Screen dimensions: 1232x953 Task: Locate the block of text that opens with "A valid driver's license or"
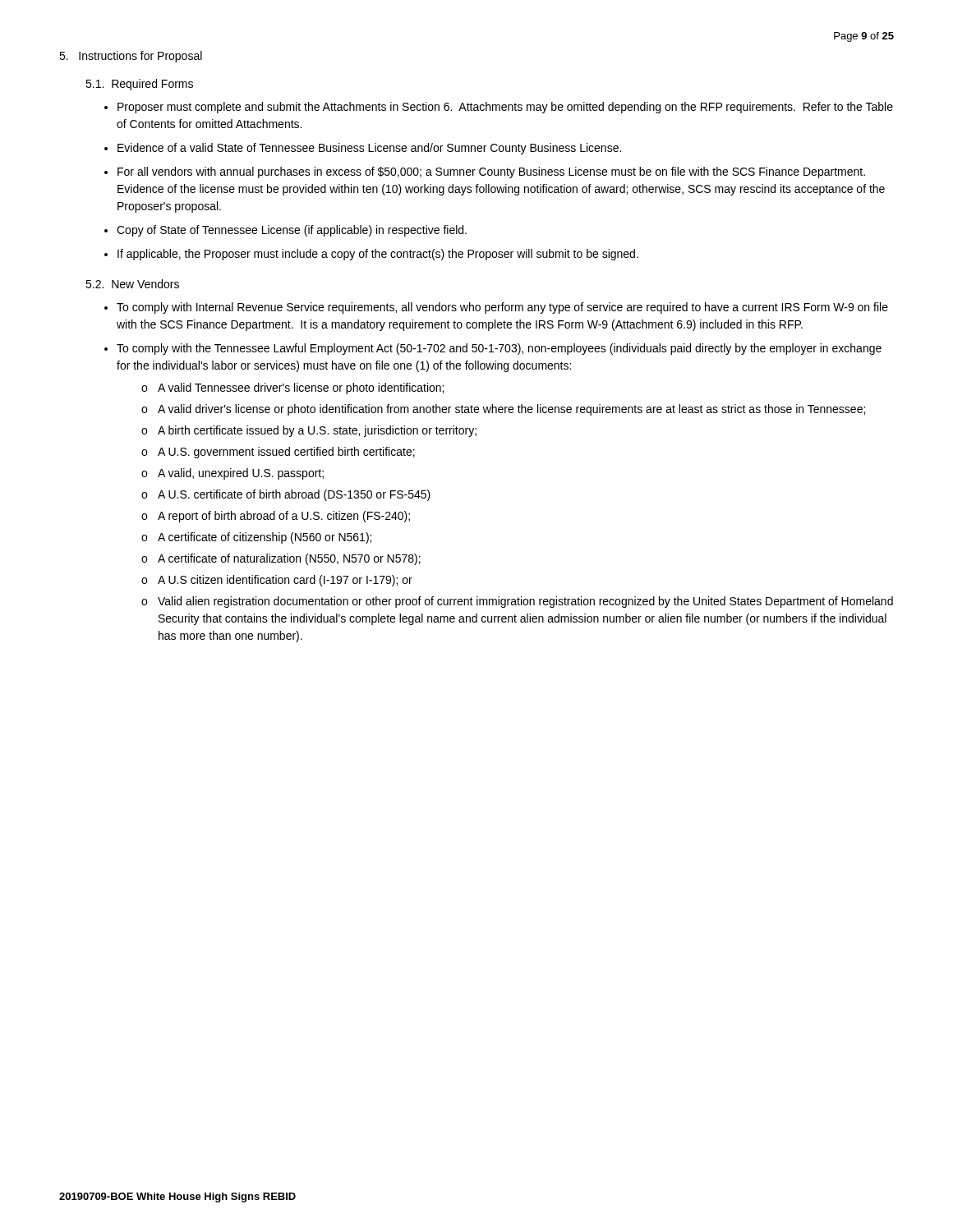[512, 409]
